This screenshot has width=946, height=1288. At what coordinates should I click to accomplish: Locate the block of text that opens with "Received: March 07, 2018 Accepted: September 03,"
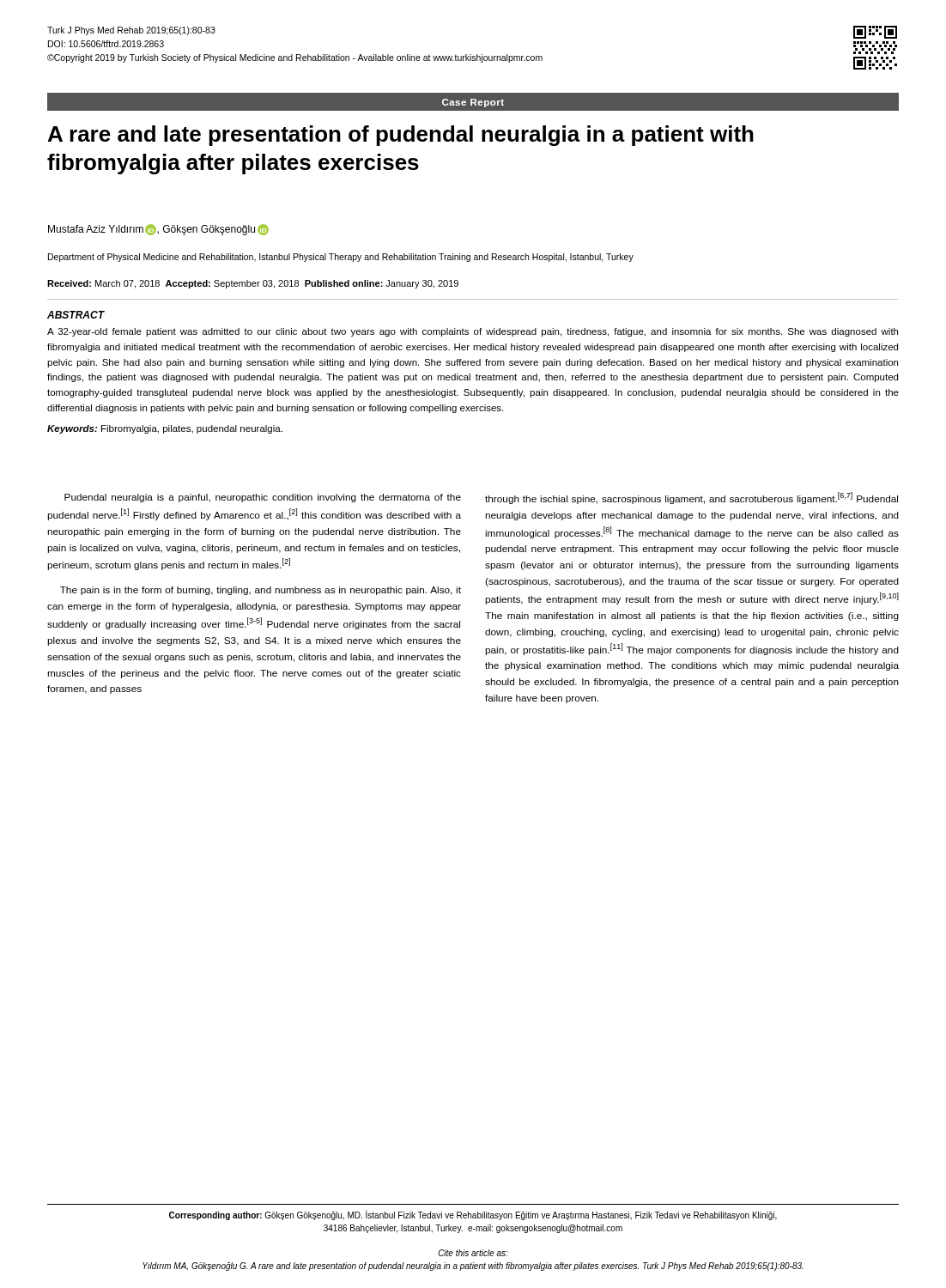coord(253,284)
